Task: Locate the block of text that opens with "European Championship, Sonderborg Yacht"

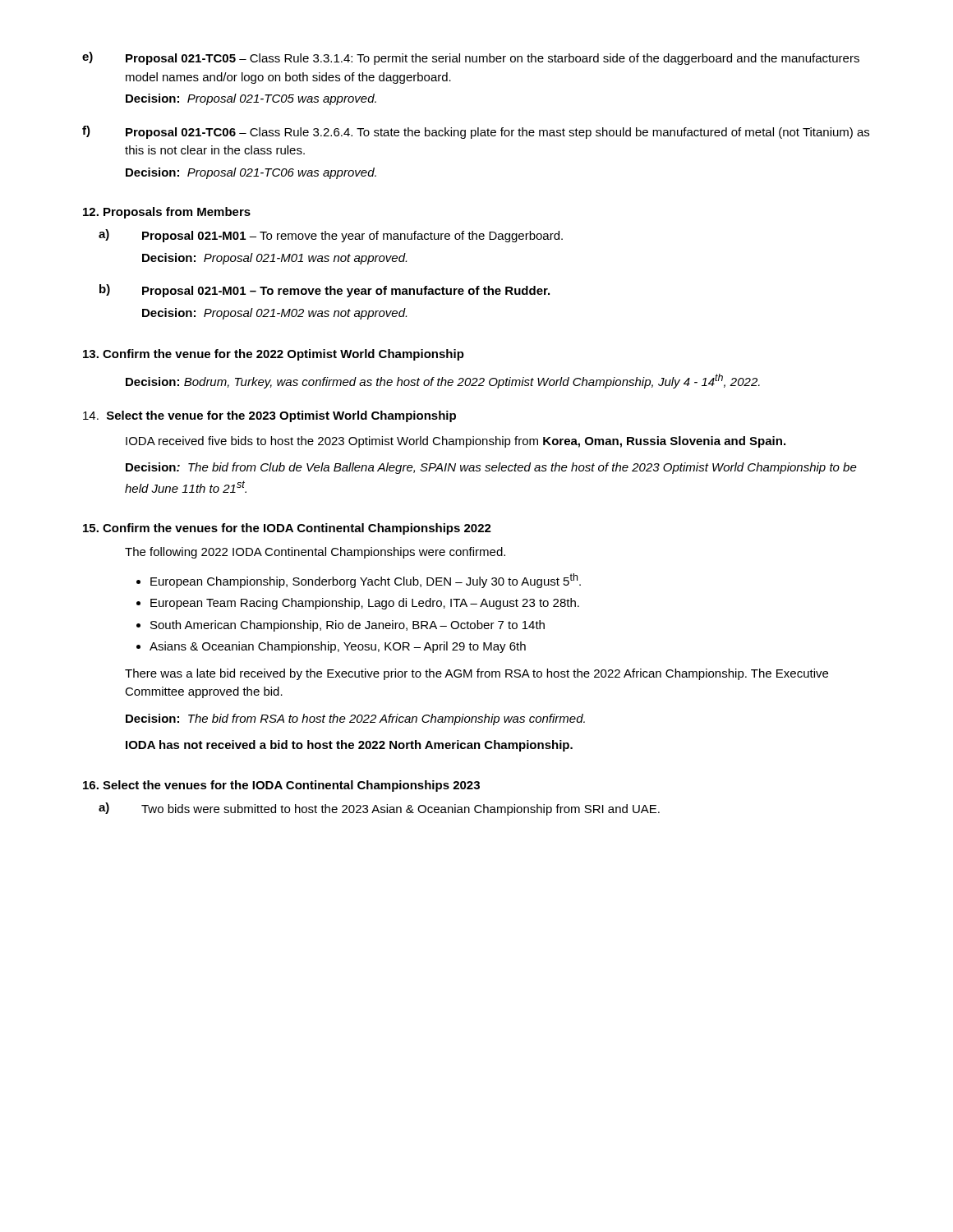Action: coord(498,613)
